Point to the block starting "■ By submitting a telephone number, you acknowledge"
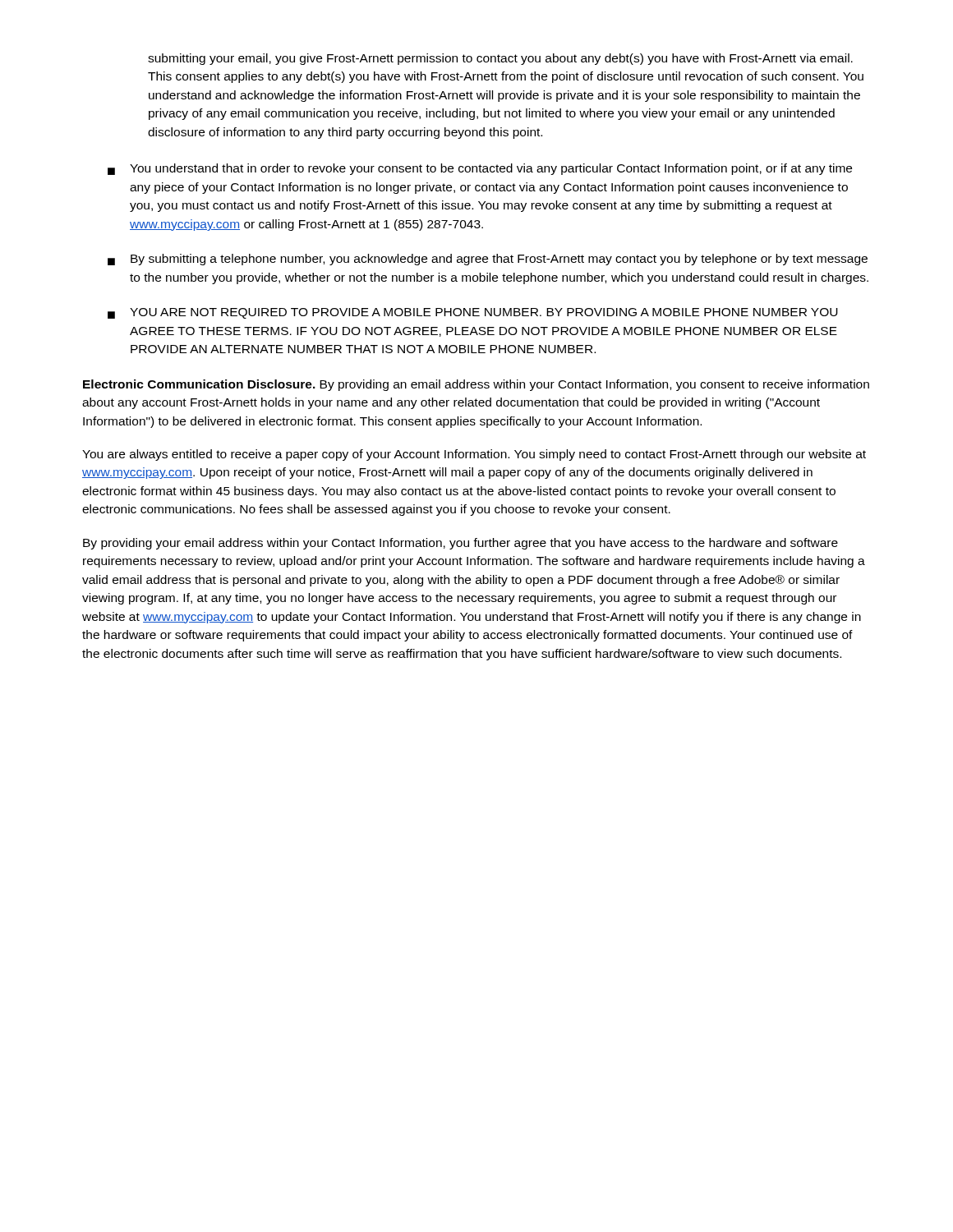The height and width of the screenshot is (1232, 953). (489, 268)
